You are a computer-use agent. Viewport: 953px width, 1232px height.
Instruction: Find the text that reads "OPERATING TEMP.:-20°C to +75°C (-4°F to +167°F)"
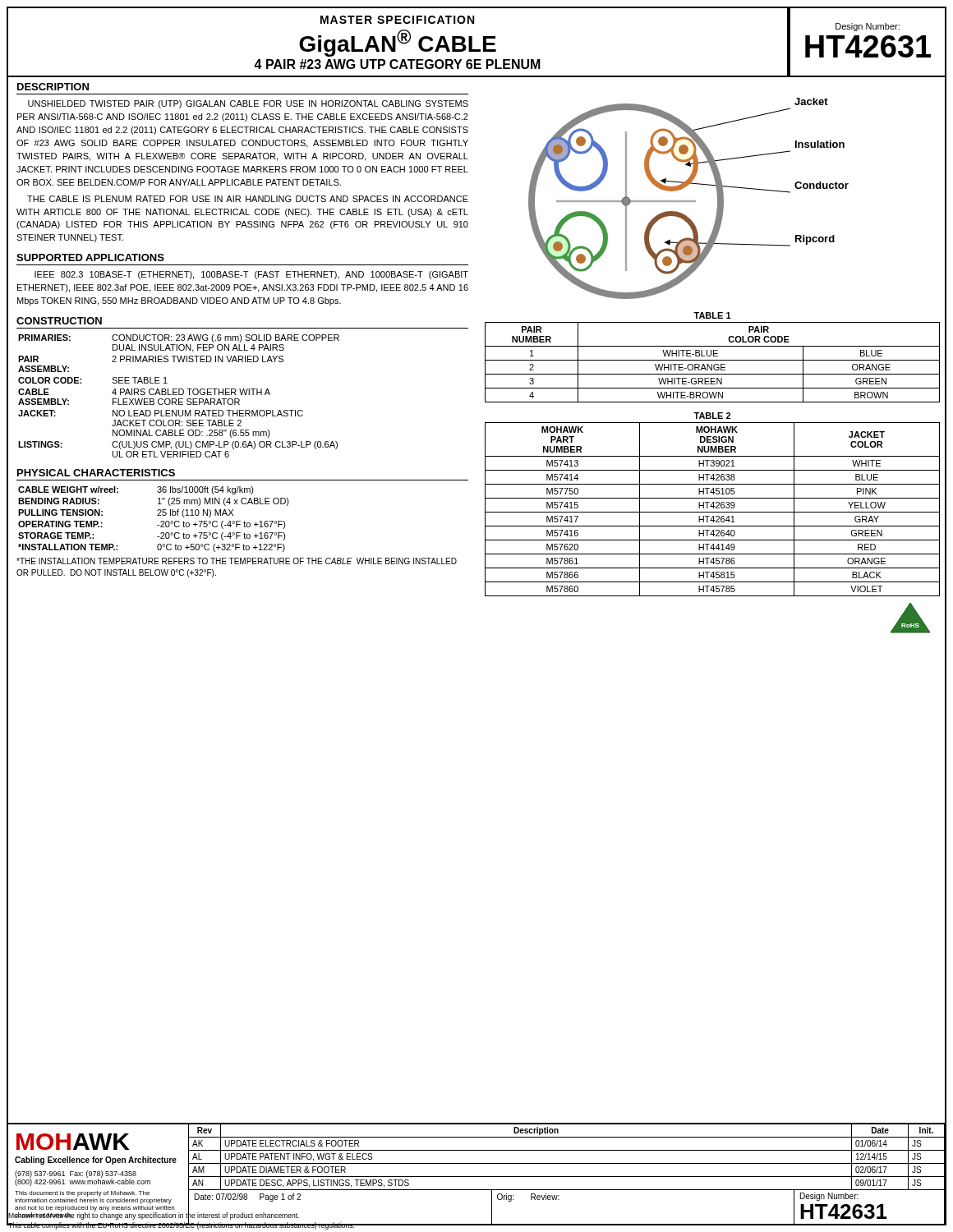(x=242, y=524)
